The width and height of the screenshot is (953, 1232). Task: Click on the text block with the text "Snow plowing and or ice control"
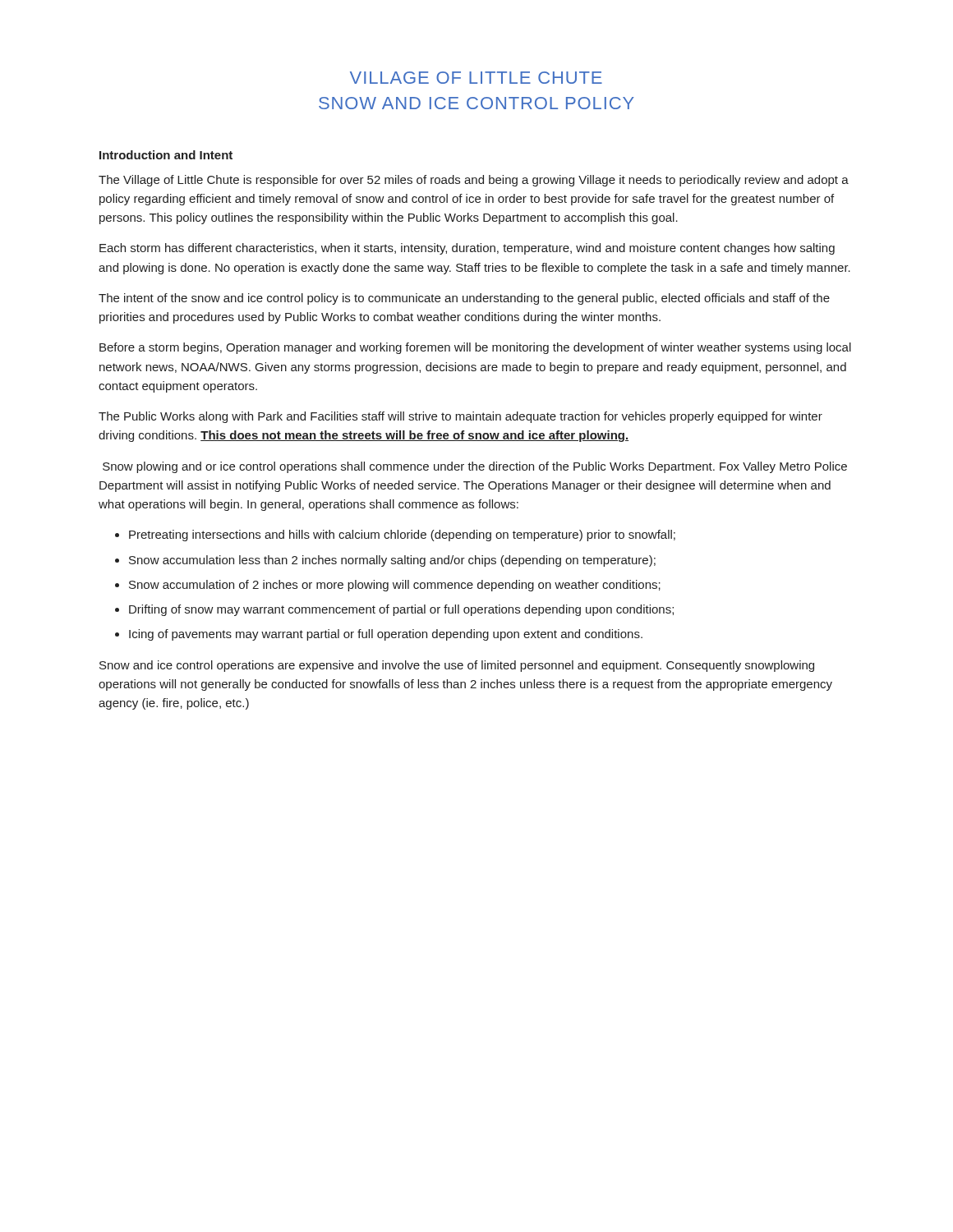[x=473, y=485]
